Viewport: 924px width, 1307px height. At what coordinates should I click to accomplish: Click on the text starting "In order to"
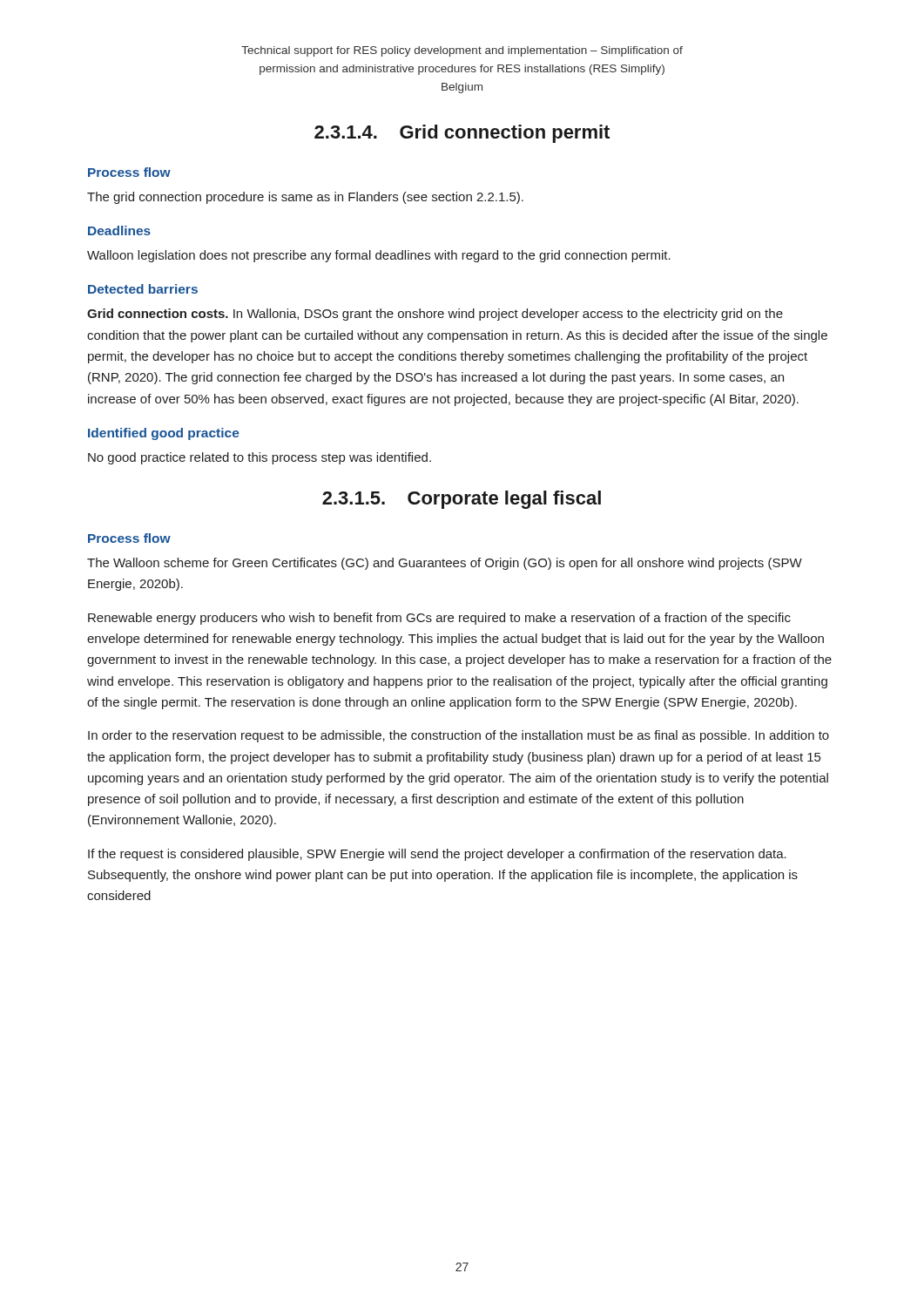pos(458,777)
